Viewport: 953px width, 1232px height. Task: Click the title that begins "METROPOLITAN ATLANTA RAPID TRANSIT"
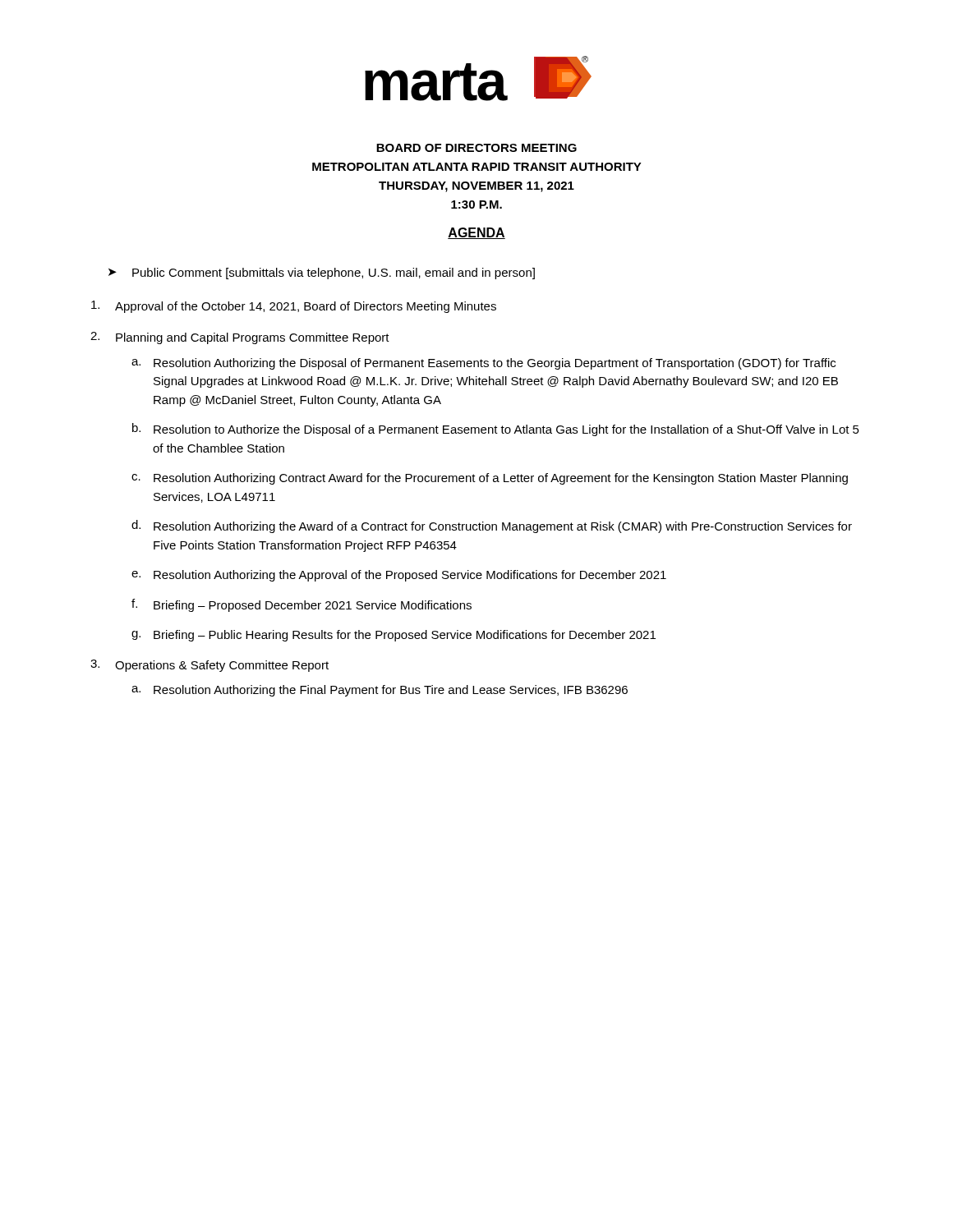click(476, 166)
